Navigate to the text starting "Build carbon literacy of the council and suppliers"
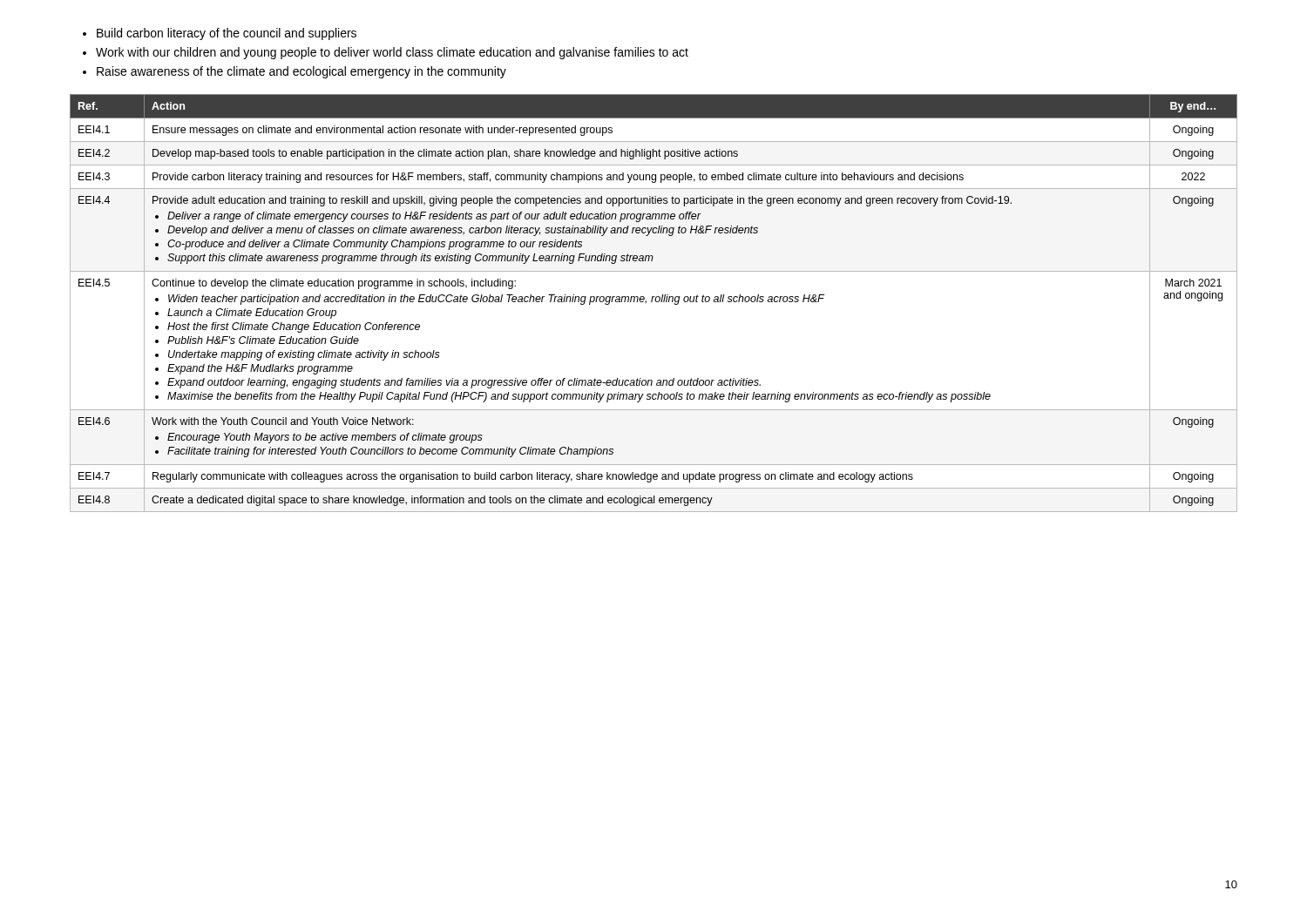The width and height of the screenshot is (1307, 924). click(226, 33)
